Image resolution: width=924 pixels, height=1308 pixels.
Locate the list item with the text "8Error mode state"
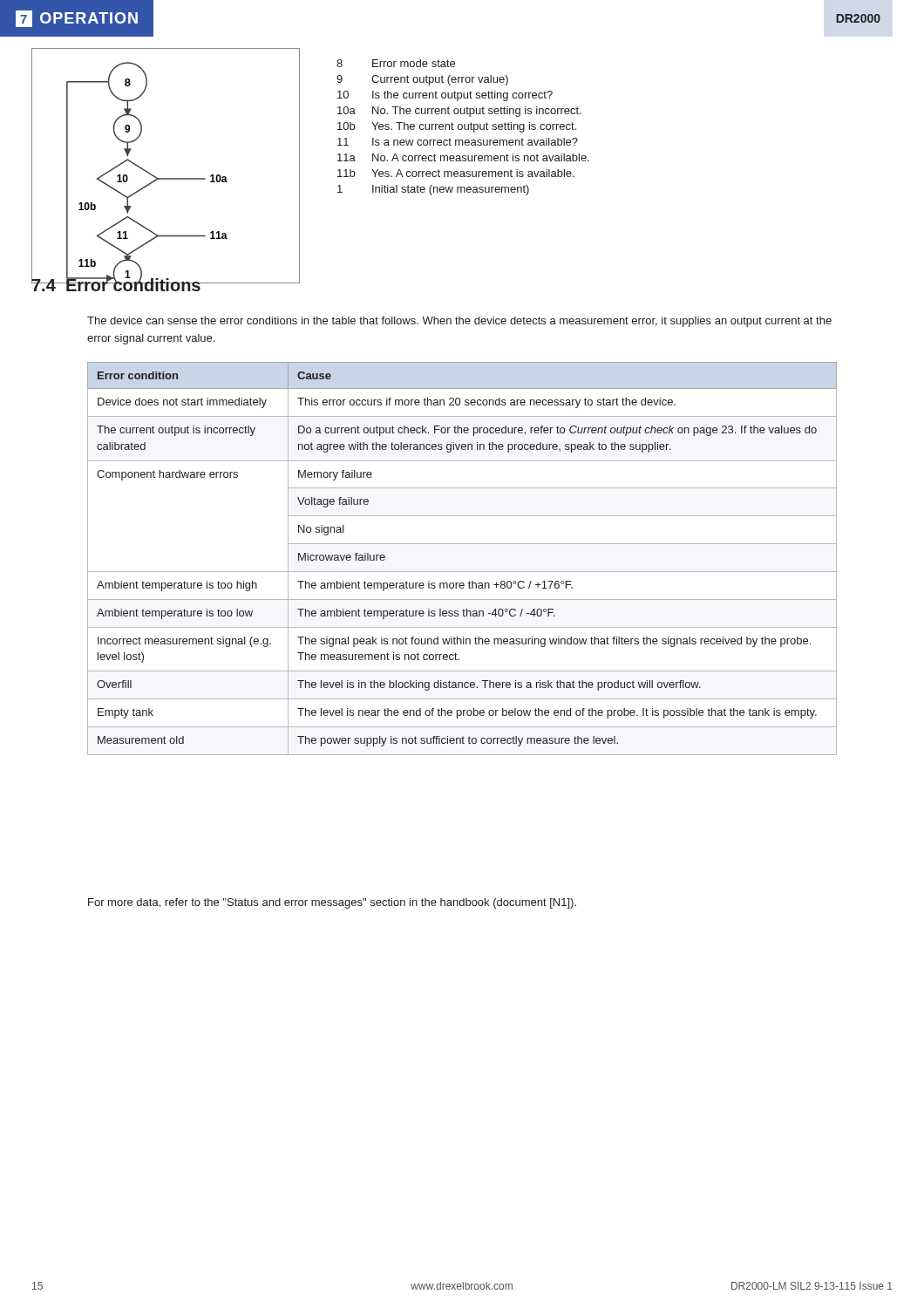[x=396, y=63]
